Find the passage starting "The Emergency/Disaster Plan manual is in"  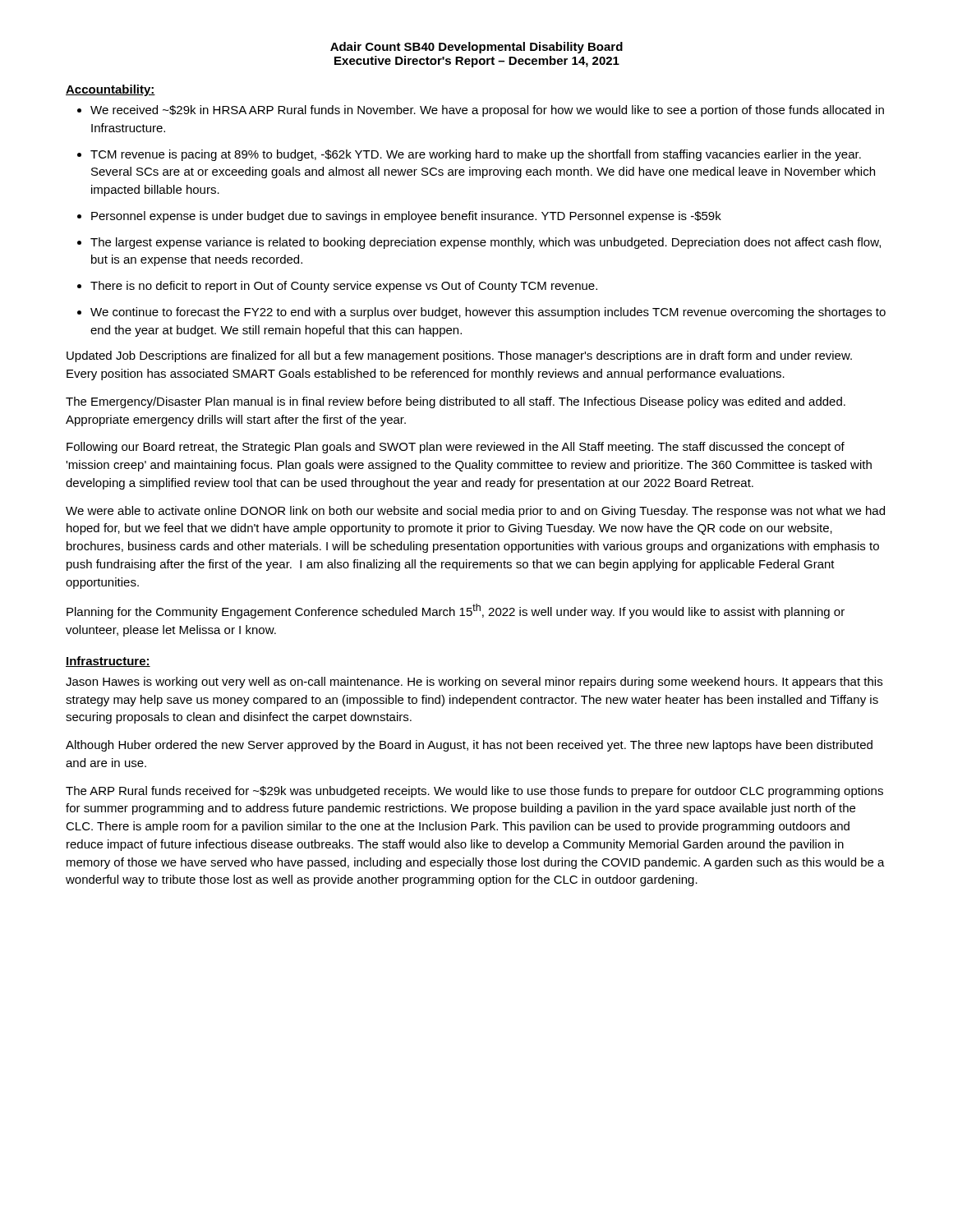click(456, 410)
